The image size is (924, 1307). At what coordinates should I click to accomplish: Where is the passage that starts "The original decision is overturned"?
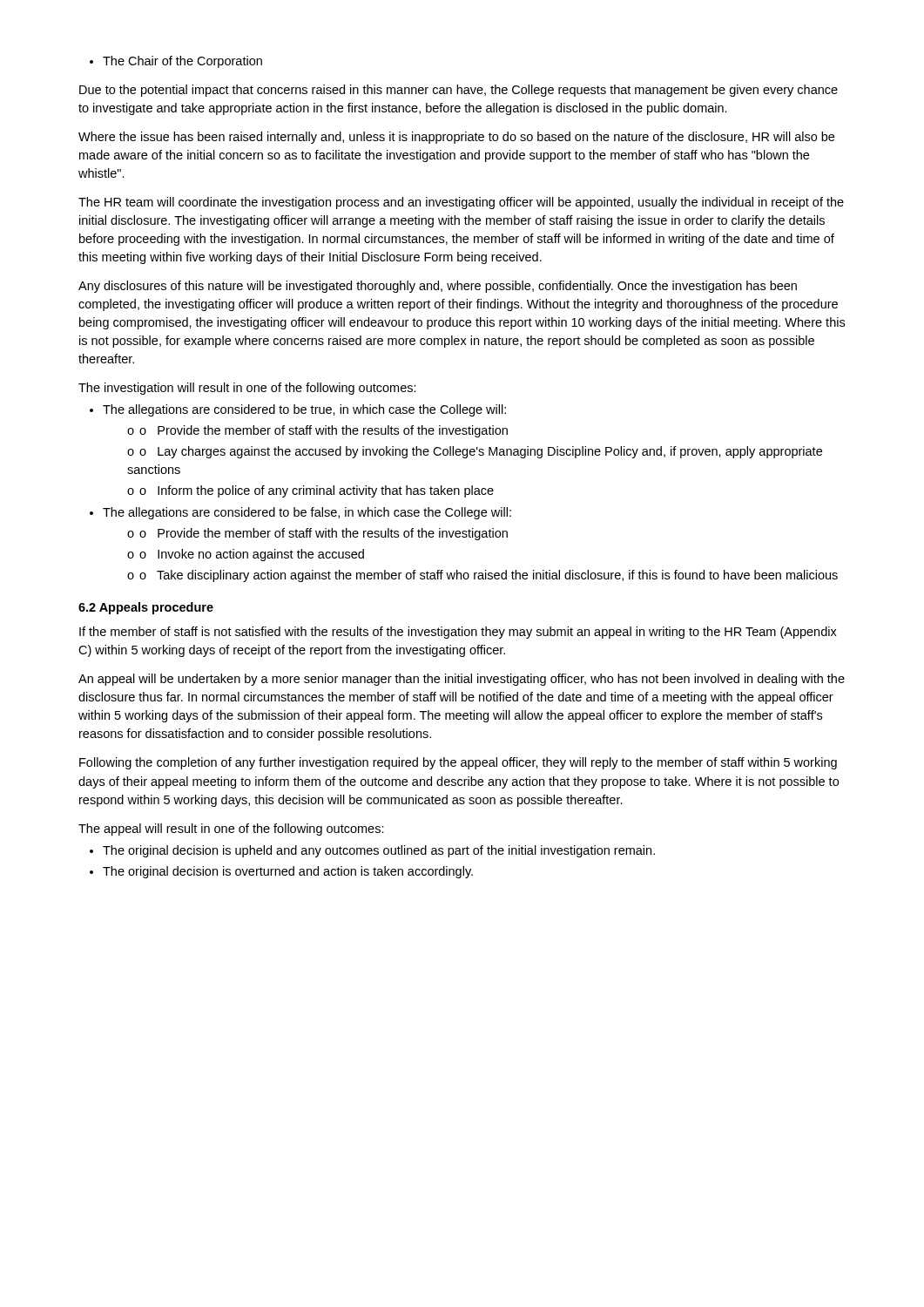[x=462, y=871]
